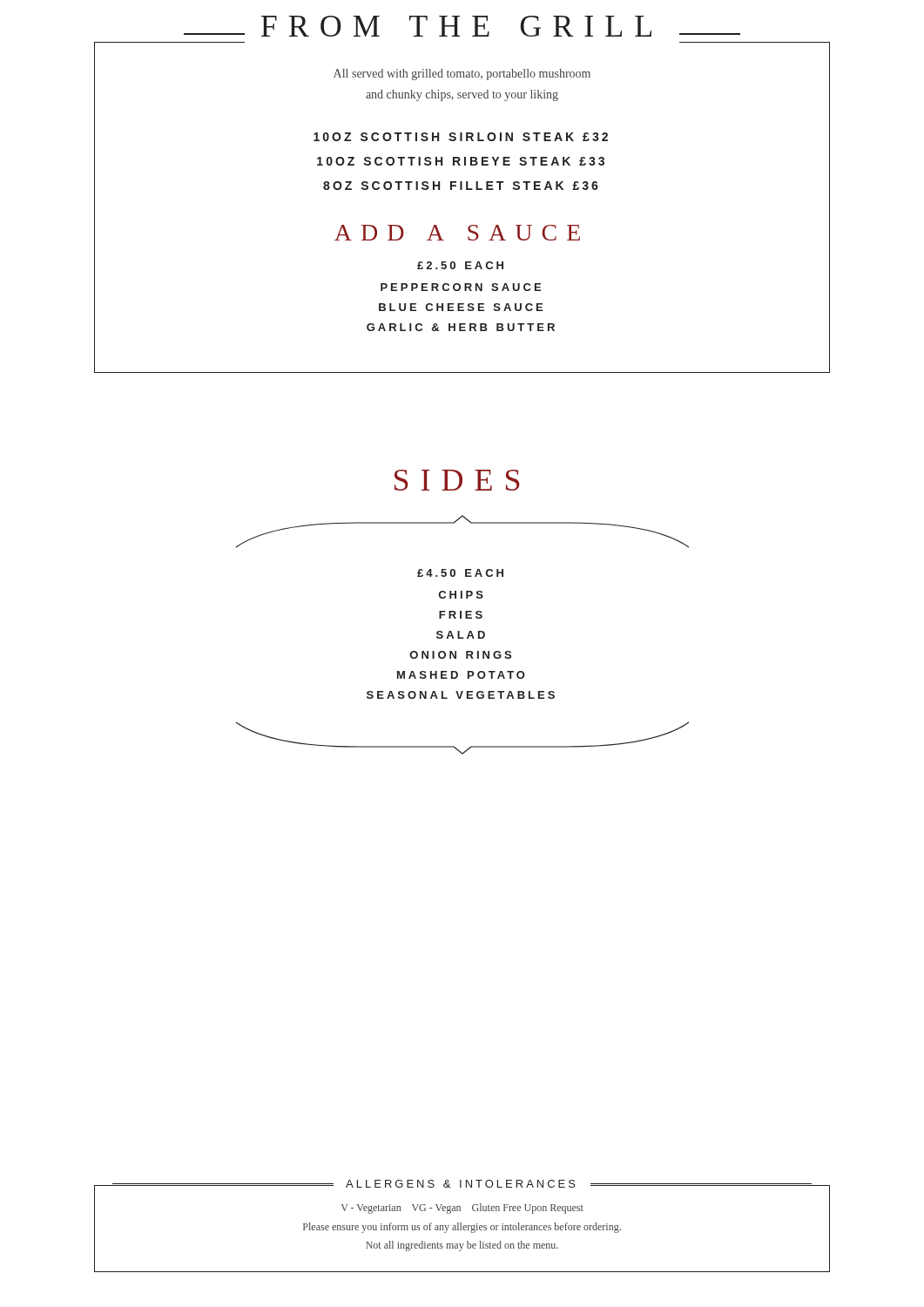Find "10OZ SCOTTISH SIRLOIN STEAK £32" on this page
The image size is (924, 1307).
tap(462, 136)
